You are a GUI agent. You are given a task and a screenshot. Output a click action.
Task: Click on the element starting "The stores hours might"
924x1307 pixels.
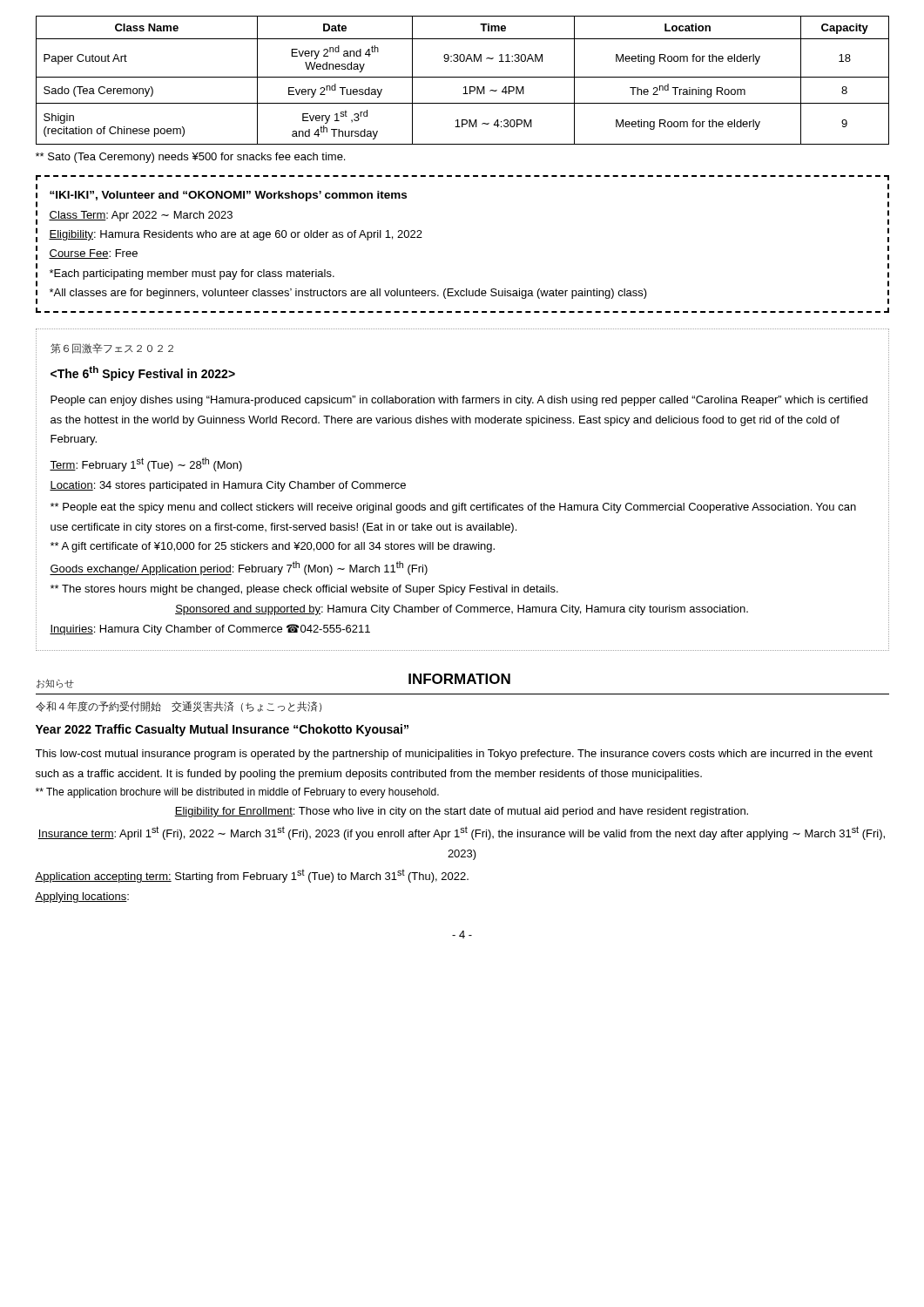click(304, 589)
